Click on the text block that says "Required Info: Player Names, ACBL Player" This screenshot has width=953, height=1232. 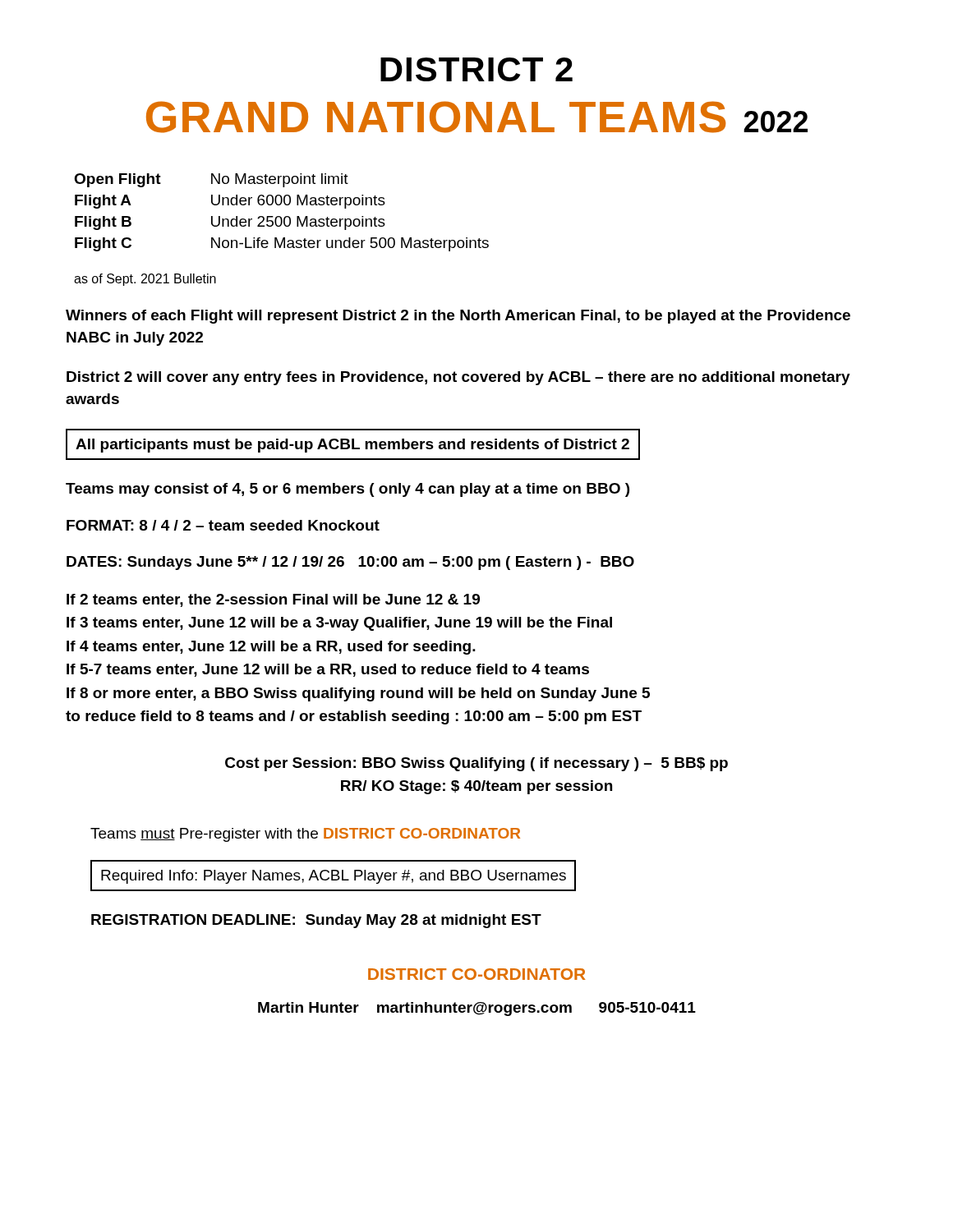click(x=333, y=875)
